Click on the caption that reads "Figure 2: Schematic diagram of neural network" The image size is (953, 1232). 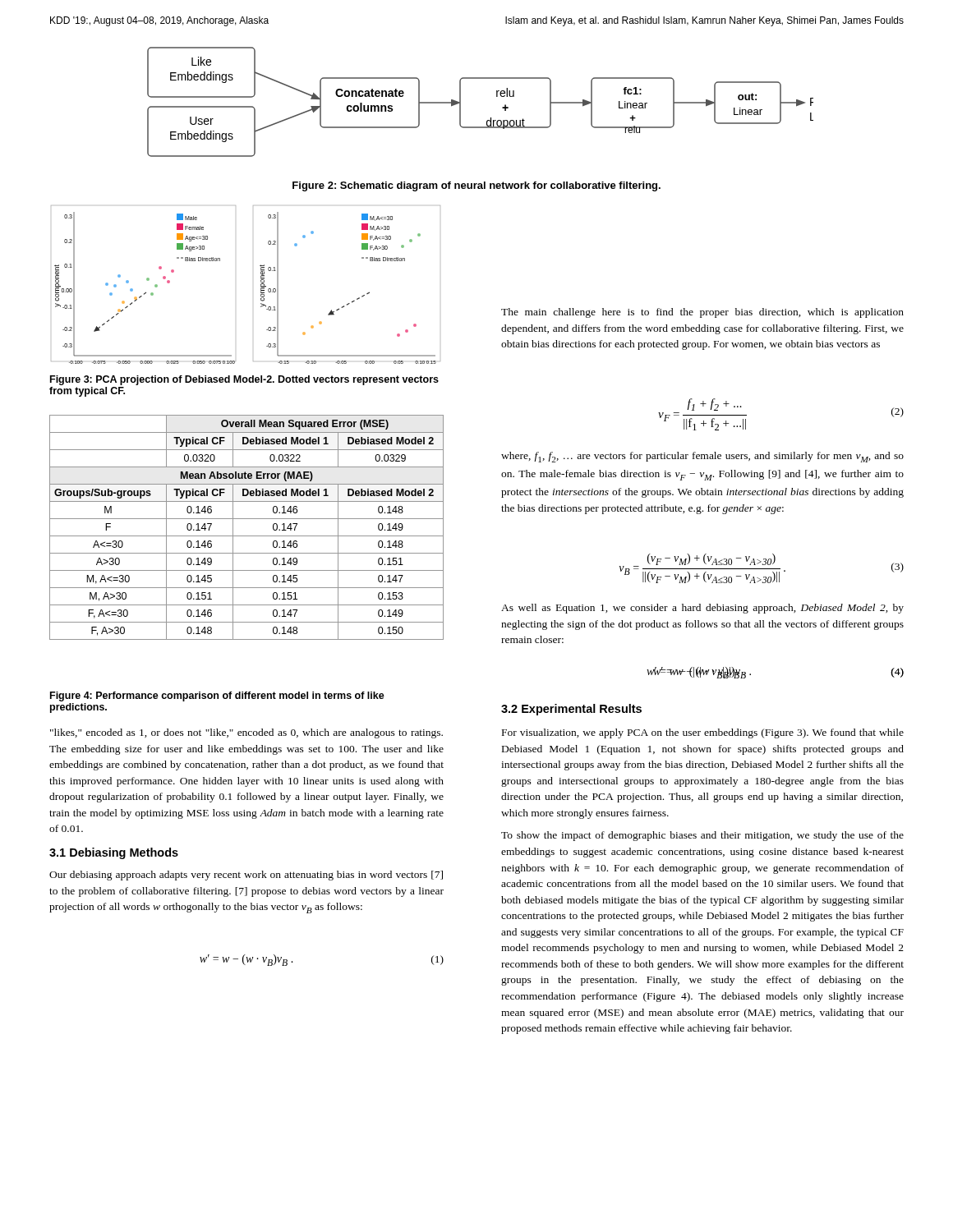[x=476, y=185]
